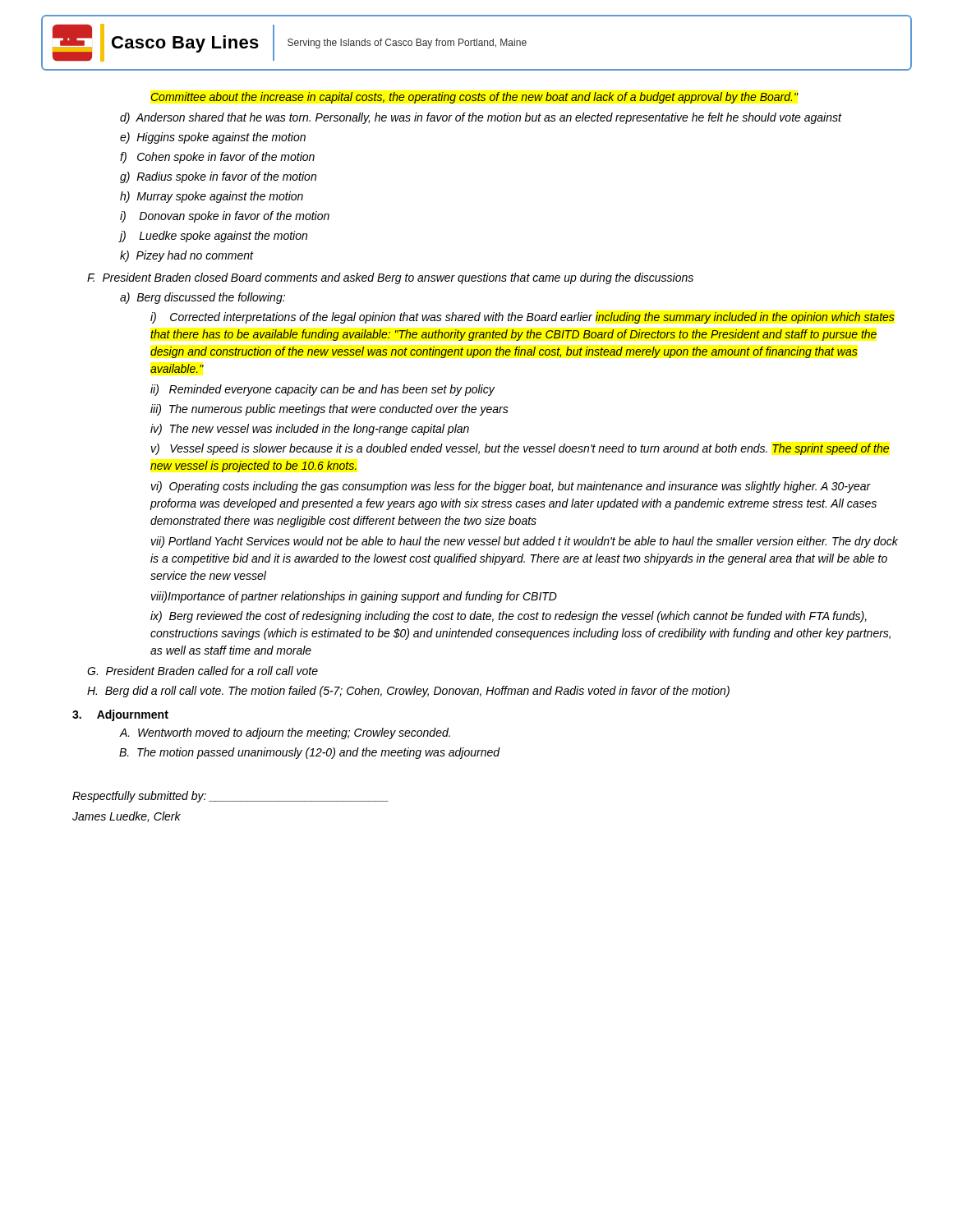Click where it says "k) Pizey had no comment"
Image resolution: width=953 pixels, height=1232 pixels.
(x=186, y=255)
